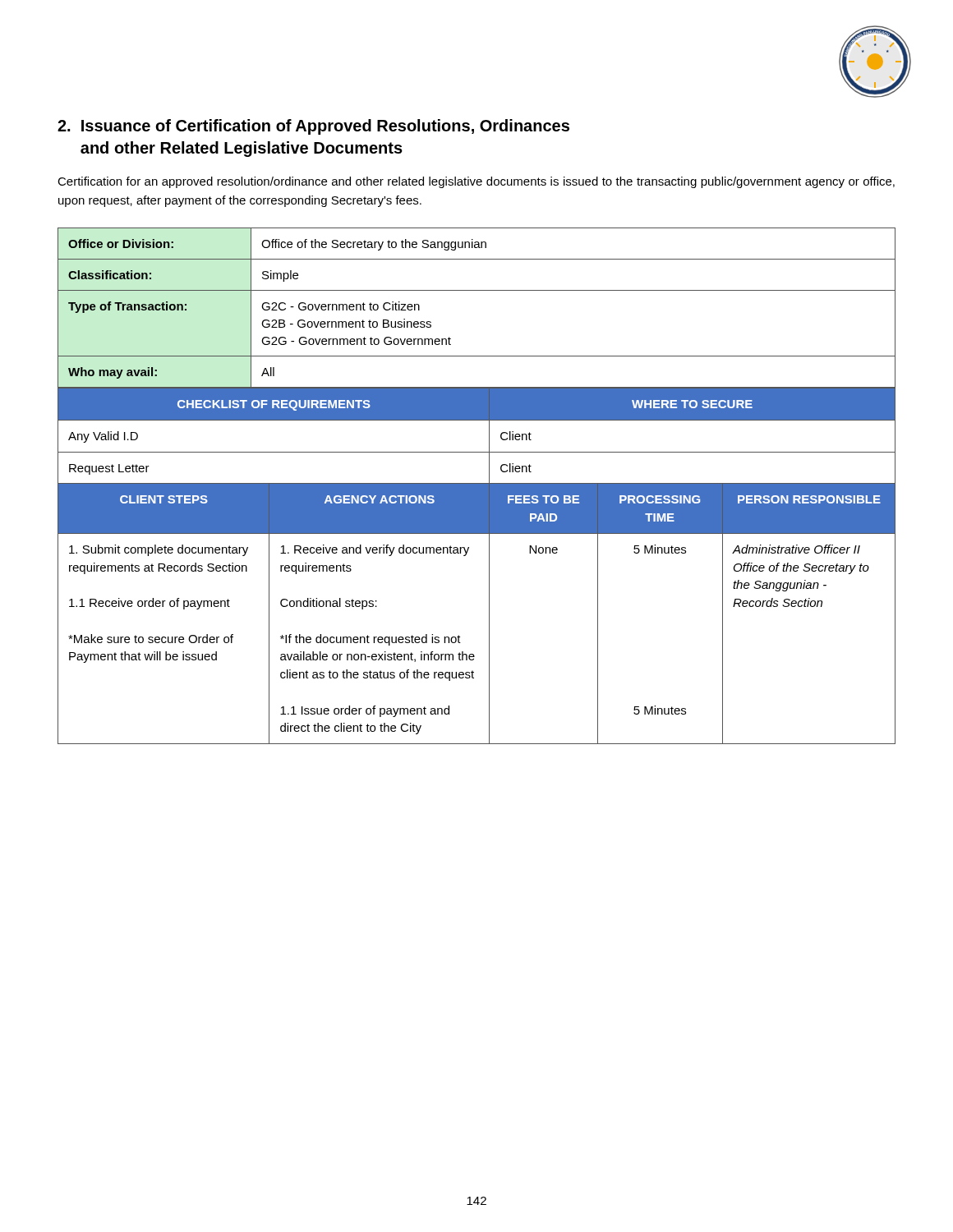Find a logo
The height and width of the screenshot is (1232, 953).
pos(875,62)
